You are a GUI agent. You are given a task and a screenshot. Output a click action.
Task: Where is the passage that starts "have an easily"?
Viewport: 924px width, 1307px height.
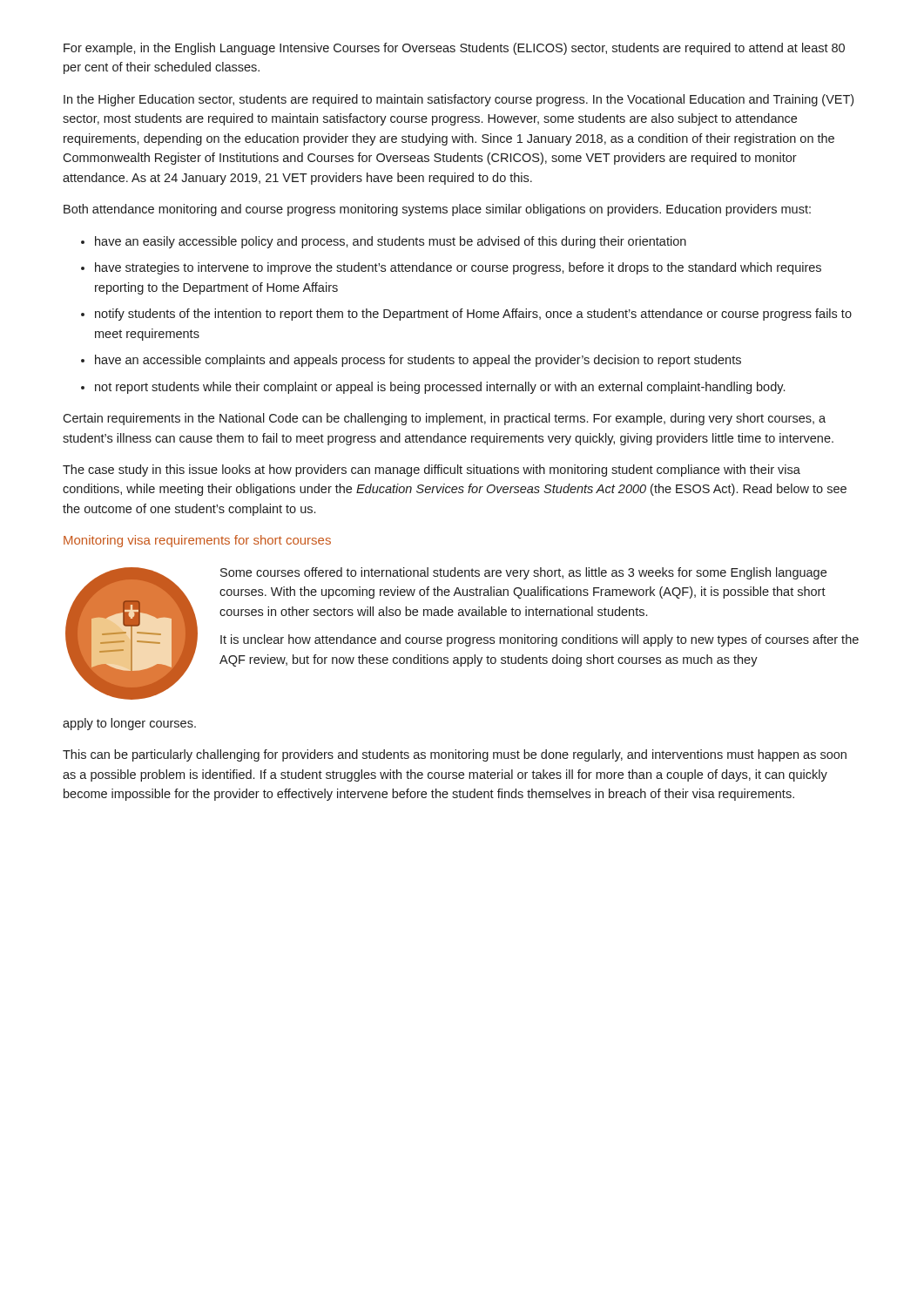click(390, 241)
